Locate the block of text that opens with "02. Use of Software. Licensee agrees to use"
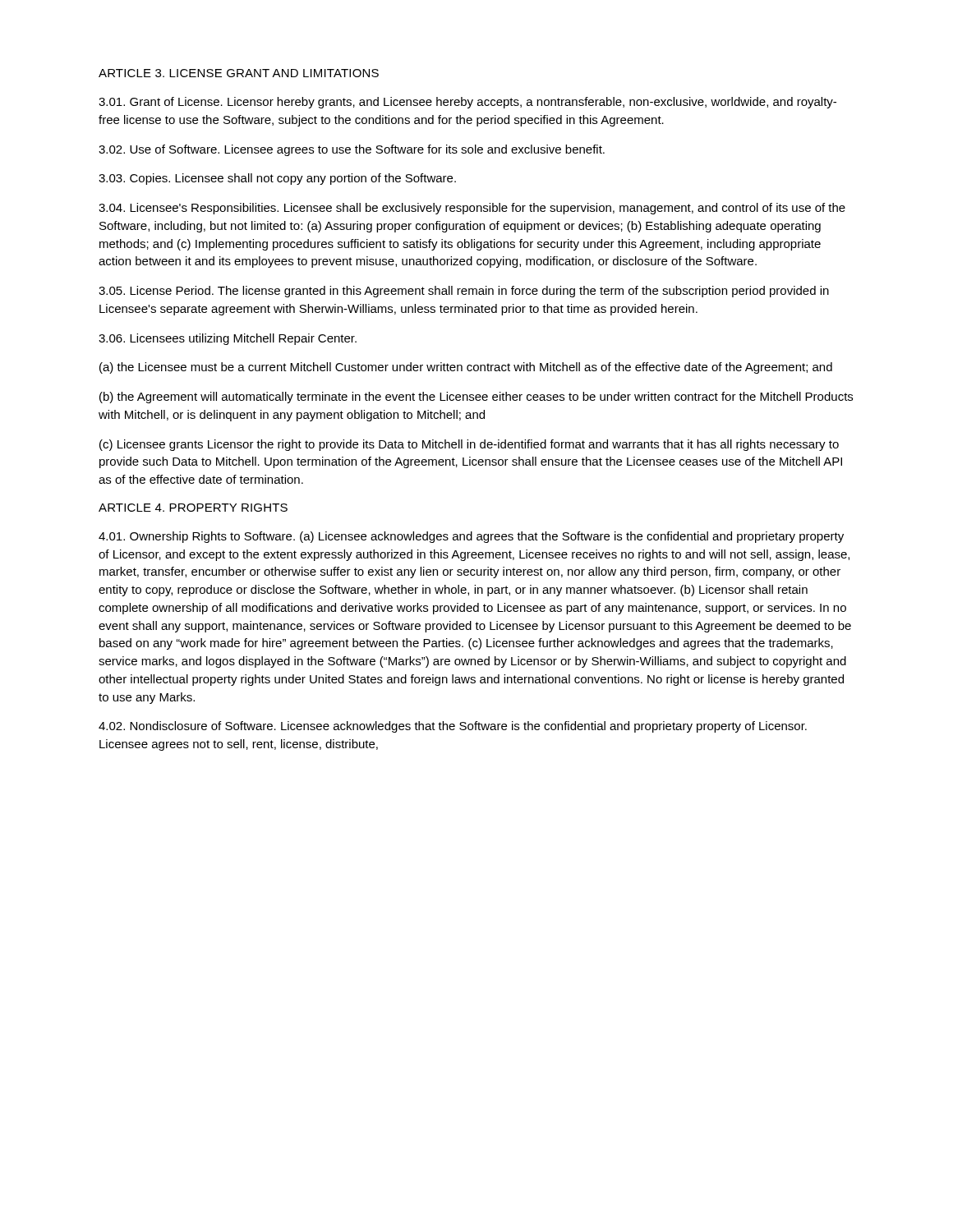 click(x=352, y=149)
